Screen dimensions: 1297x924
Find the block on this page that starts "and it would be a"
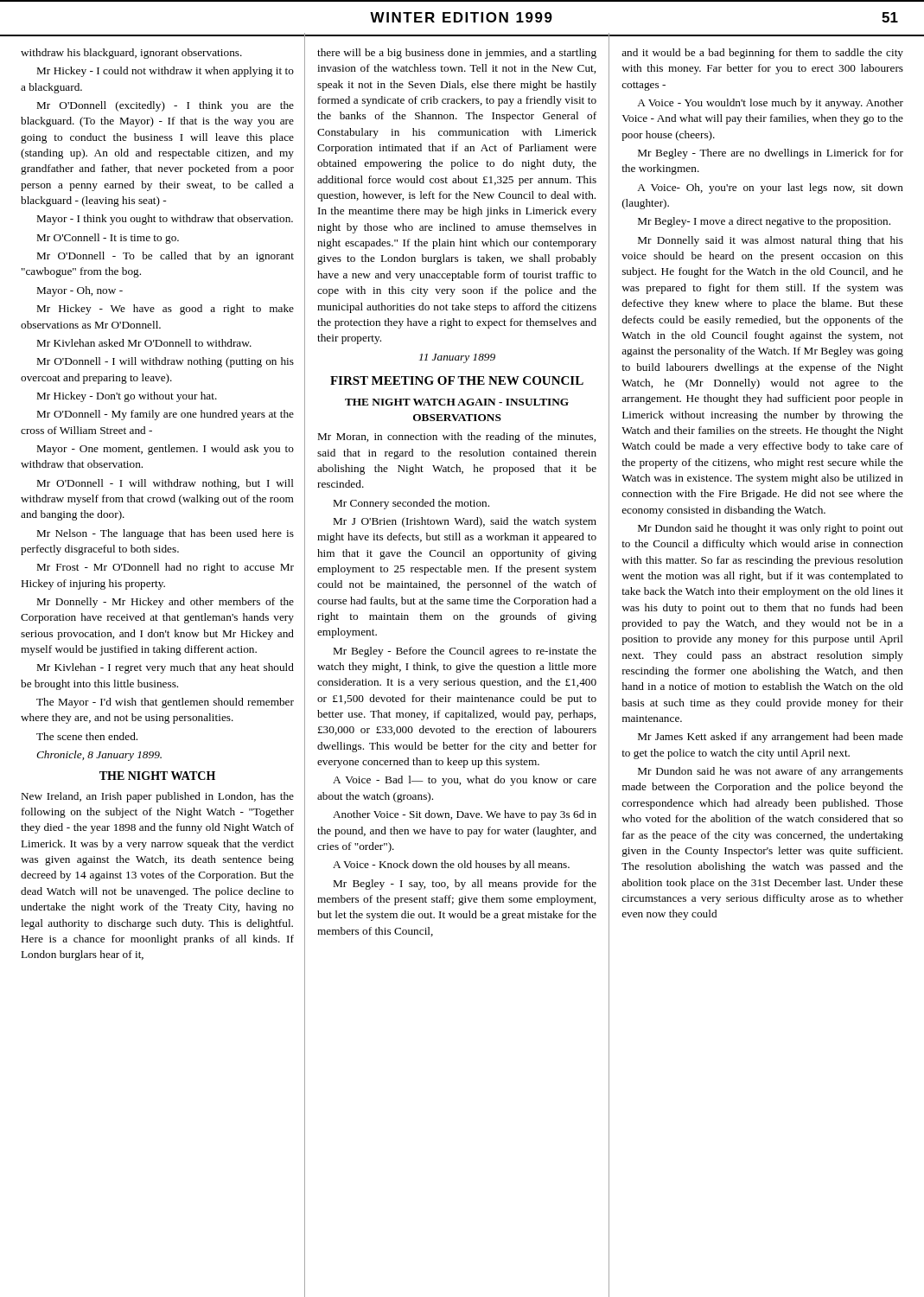(x=762, y=484)
